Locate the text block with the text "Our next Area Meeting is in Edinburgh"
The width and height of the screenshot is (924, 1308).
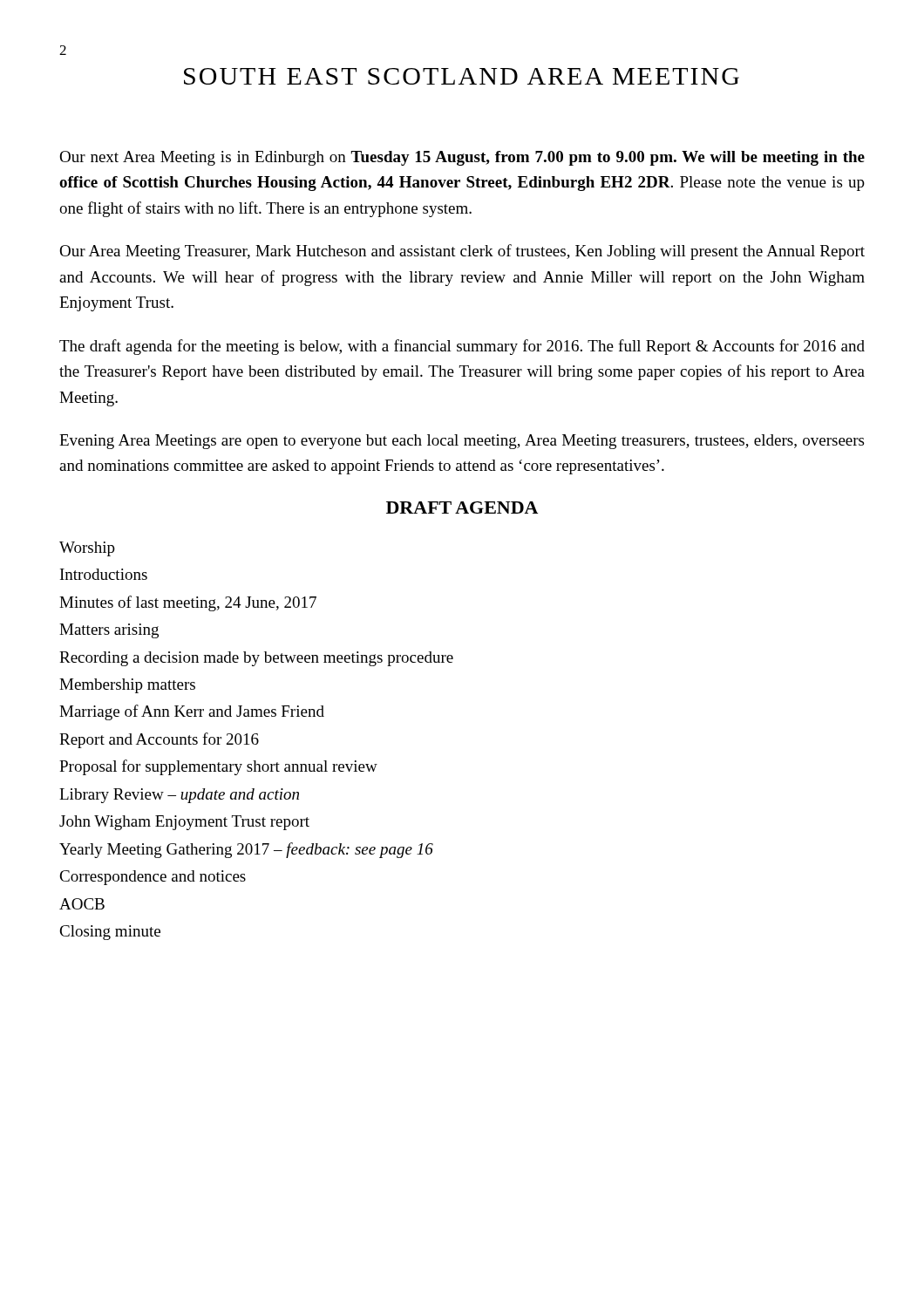(x=462, y=182)
